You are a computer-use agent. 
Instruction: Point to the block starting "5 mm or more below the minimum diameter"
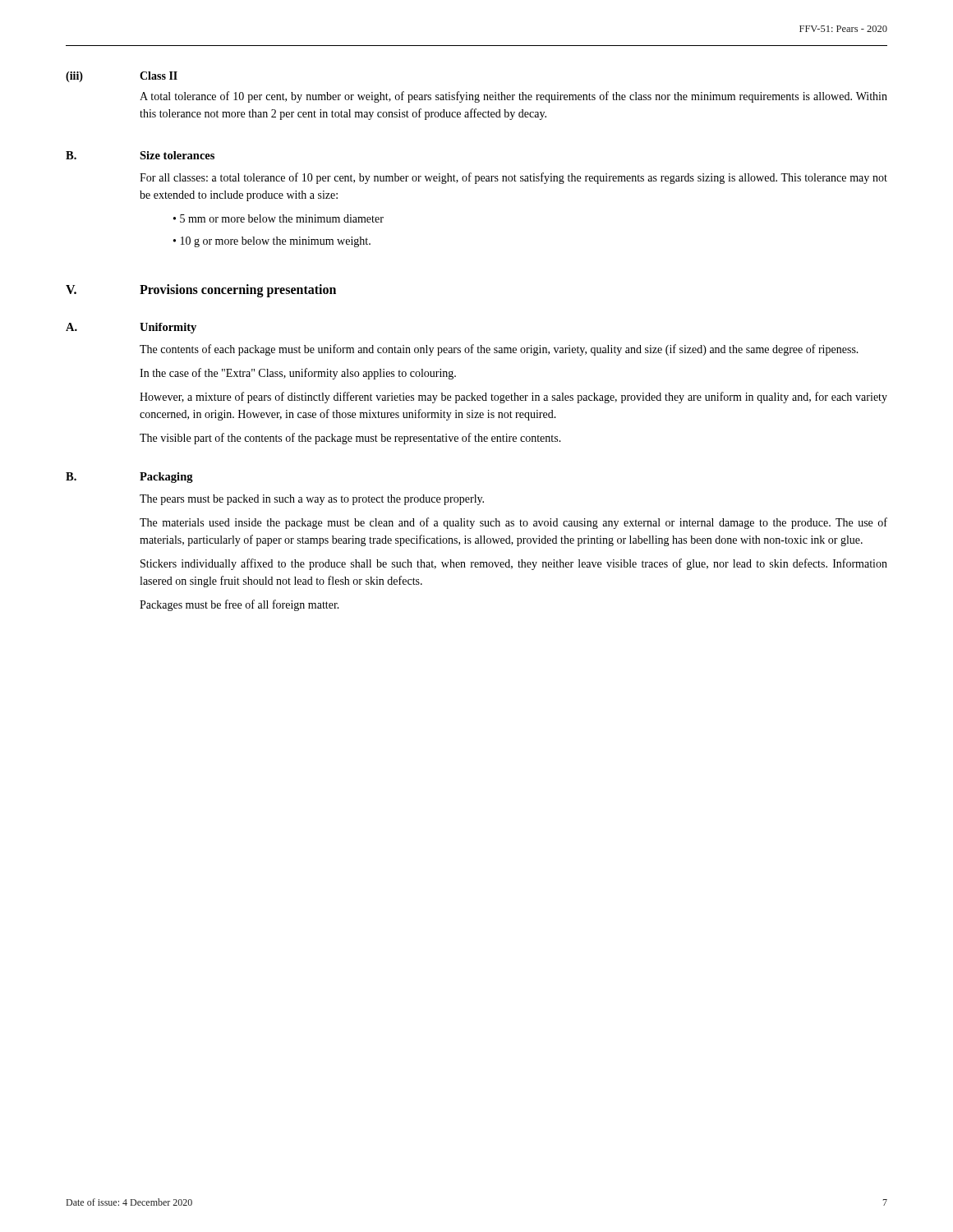tap(282, 219)
